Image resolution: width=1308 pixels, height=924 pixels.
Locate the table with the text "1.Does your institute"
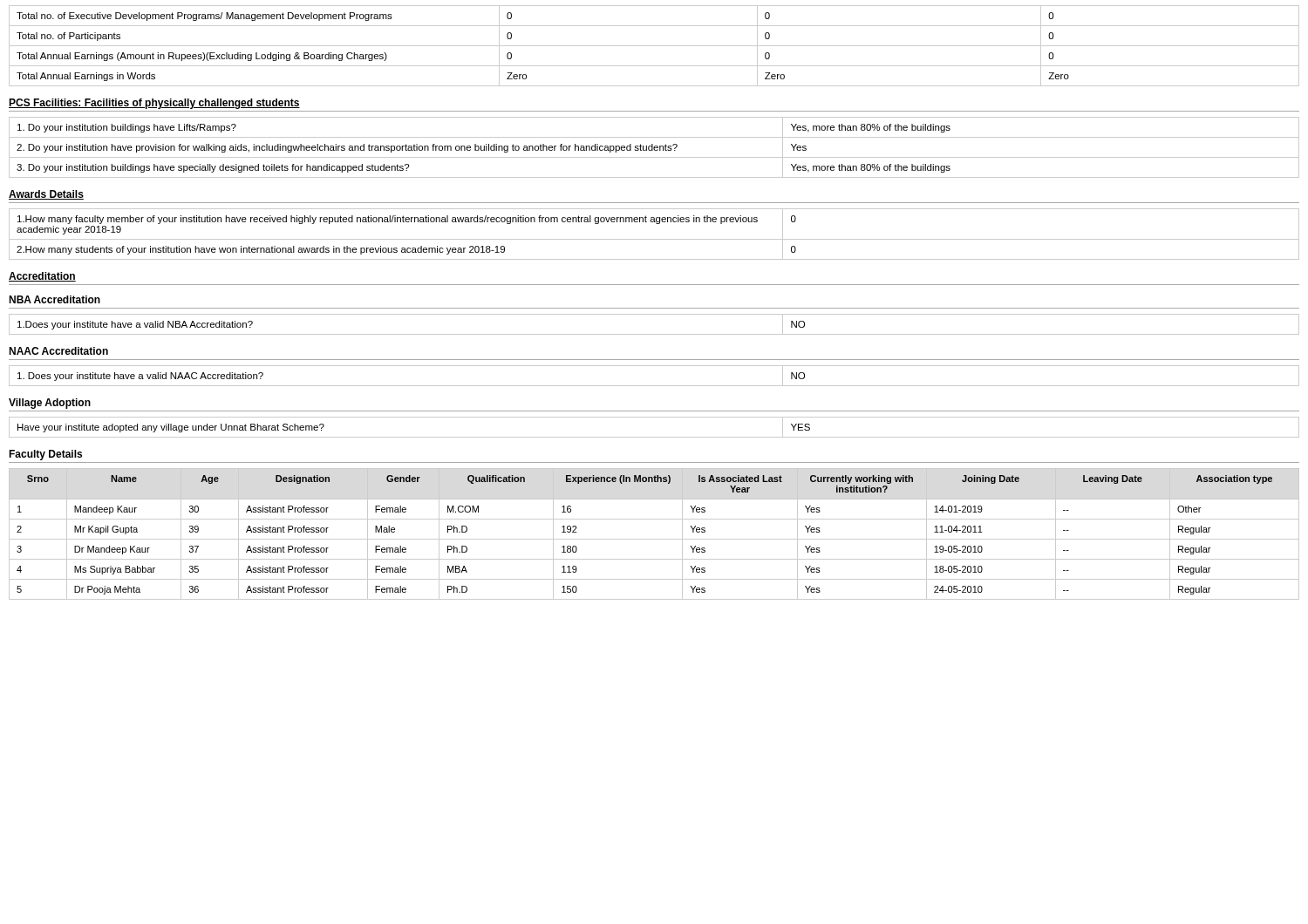(654, 324)
